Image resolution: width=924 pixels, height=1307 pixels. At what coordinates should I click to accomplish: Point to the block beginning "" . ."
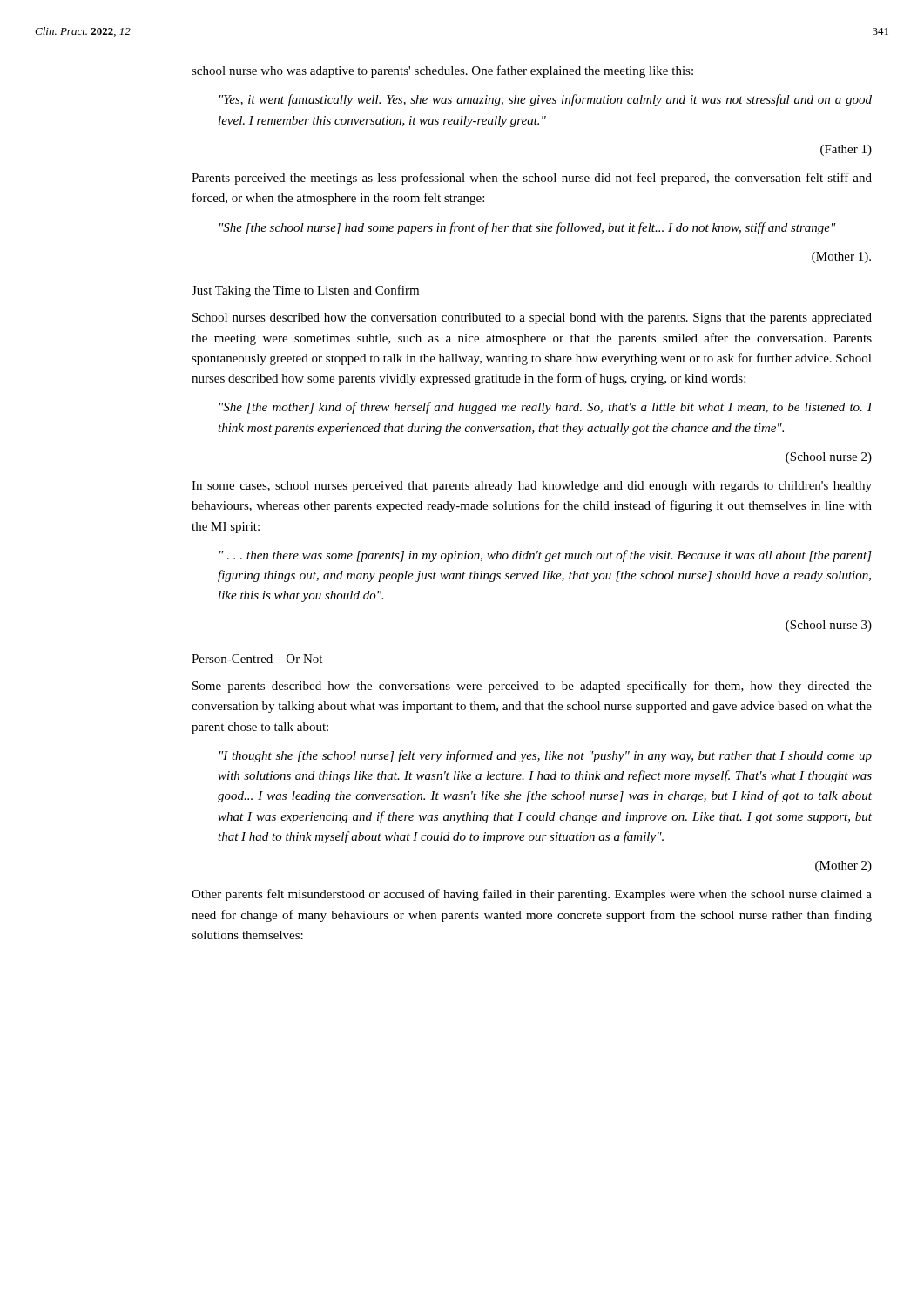tap(545, 576)
